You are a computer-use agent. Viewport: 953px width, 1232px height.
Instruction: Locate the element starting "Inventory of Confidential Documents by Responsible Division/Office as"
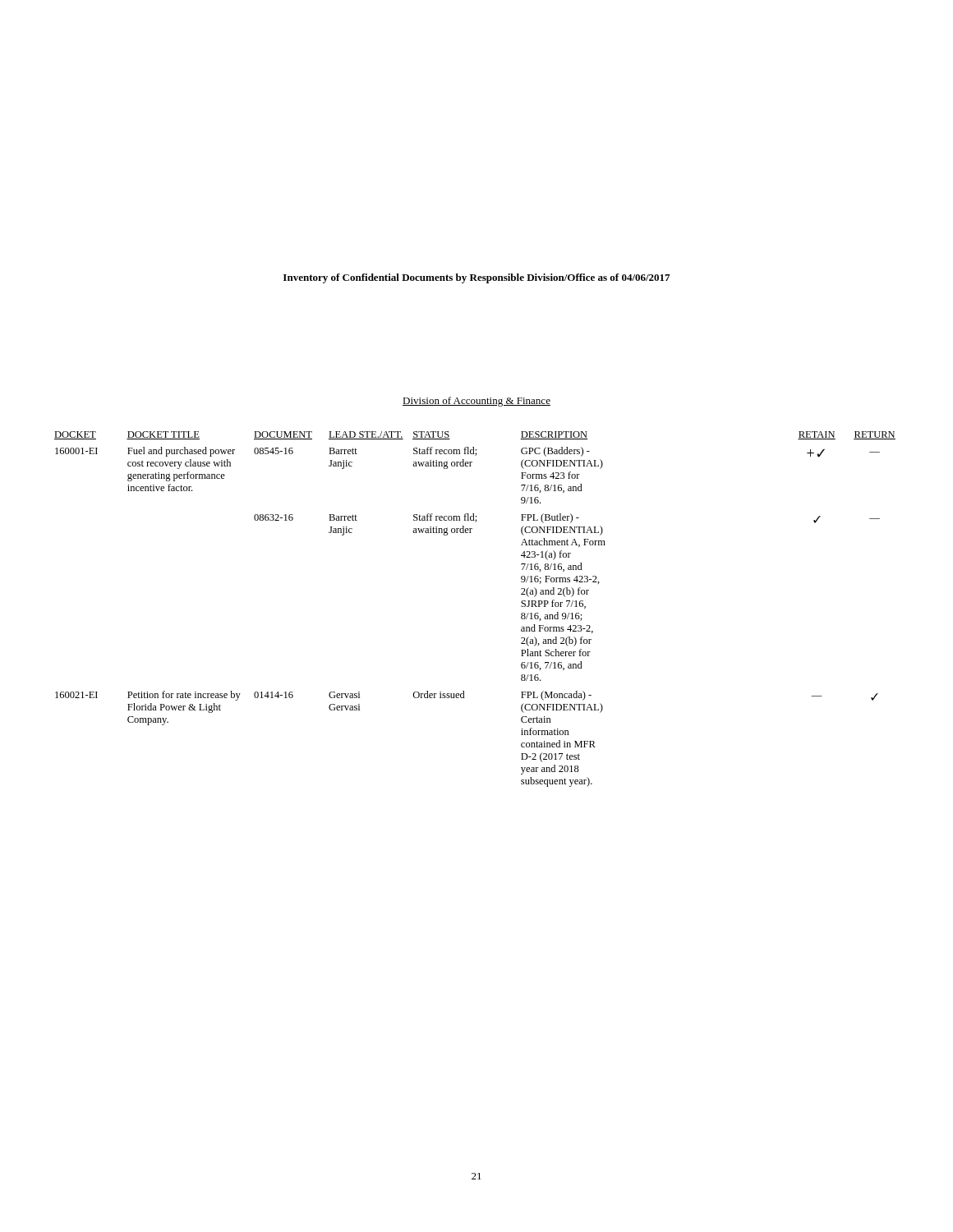point(476,277)
